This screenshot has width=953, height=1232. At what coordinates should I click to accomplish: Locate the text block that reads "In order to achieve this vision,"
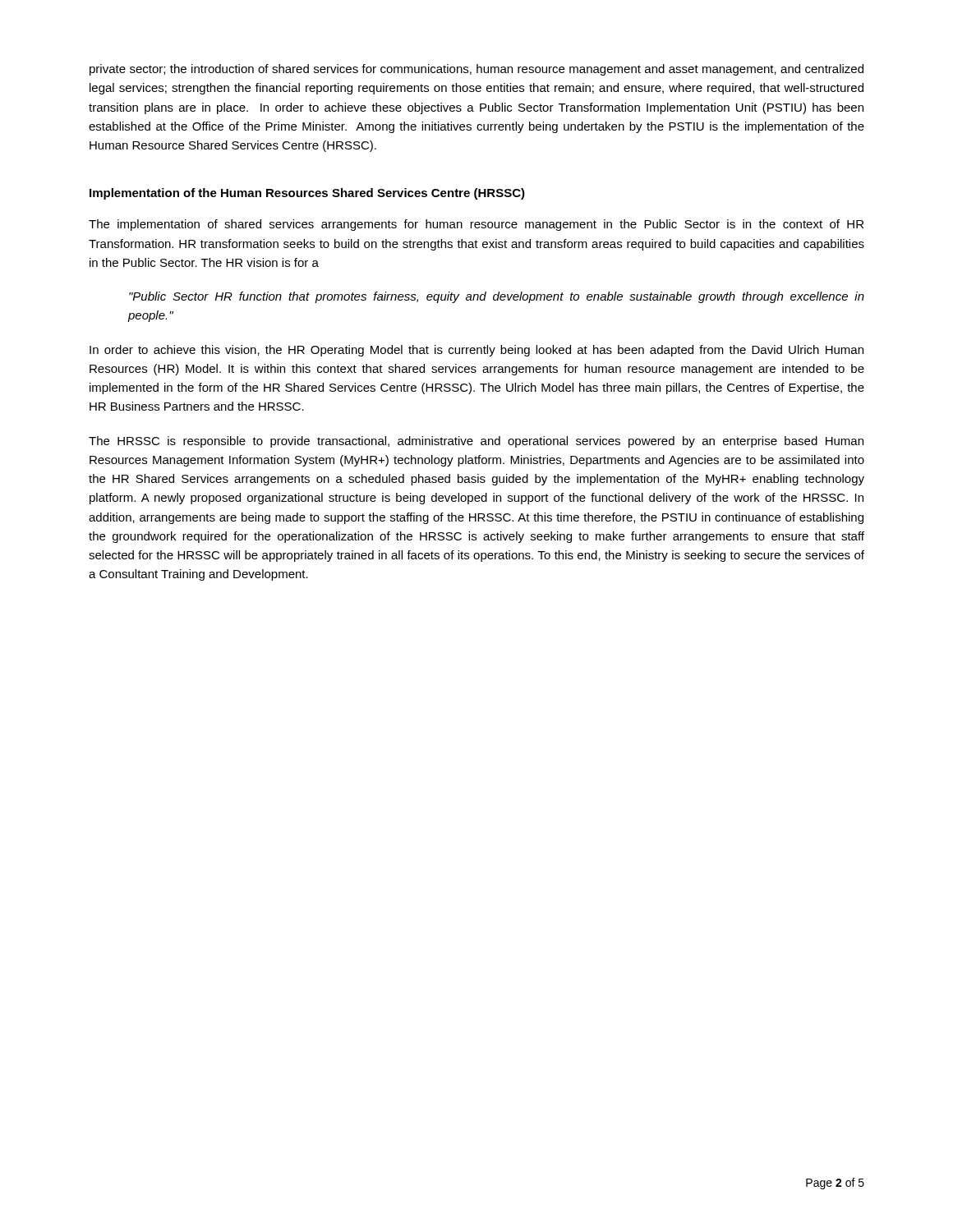coord(476,378)
